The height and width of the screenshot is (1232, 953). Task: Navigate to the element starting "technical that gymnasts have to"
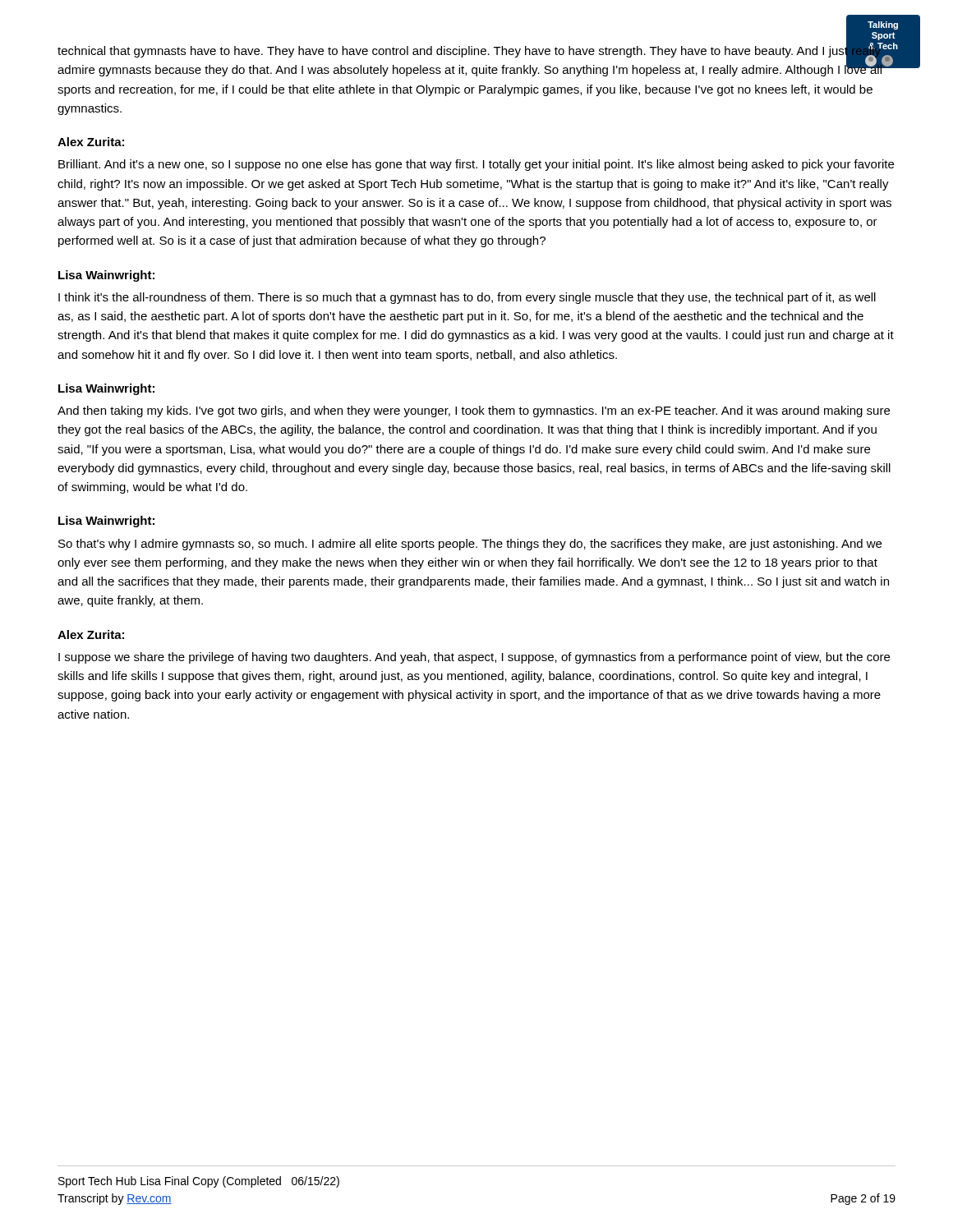point(470,79)
